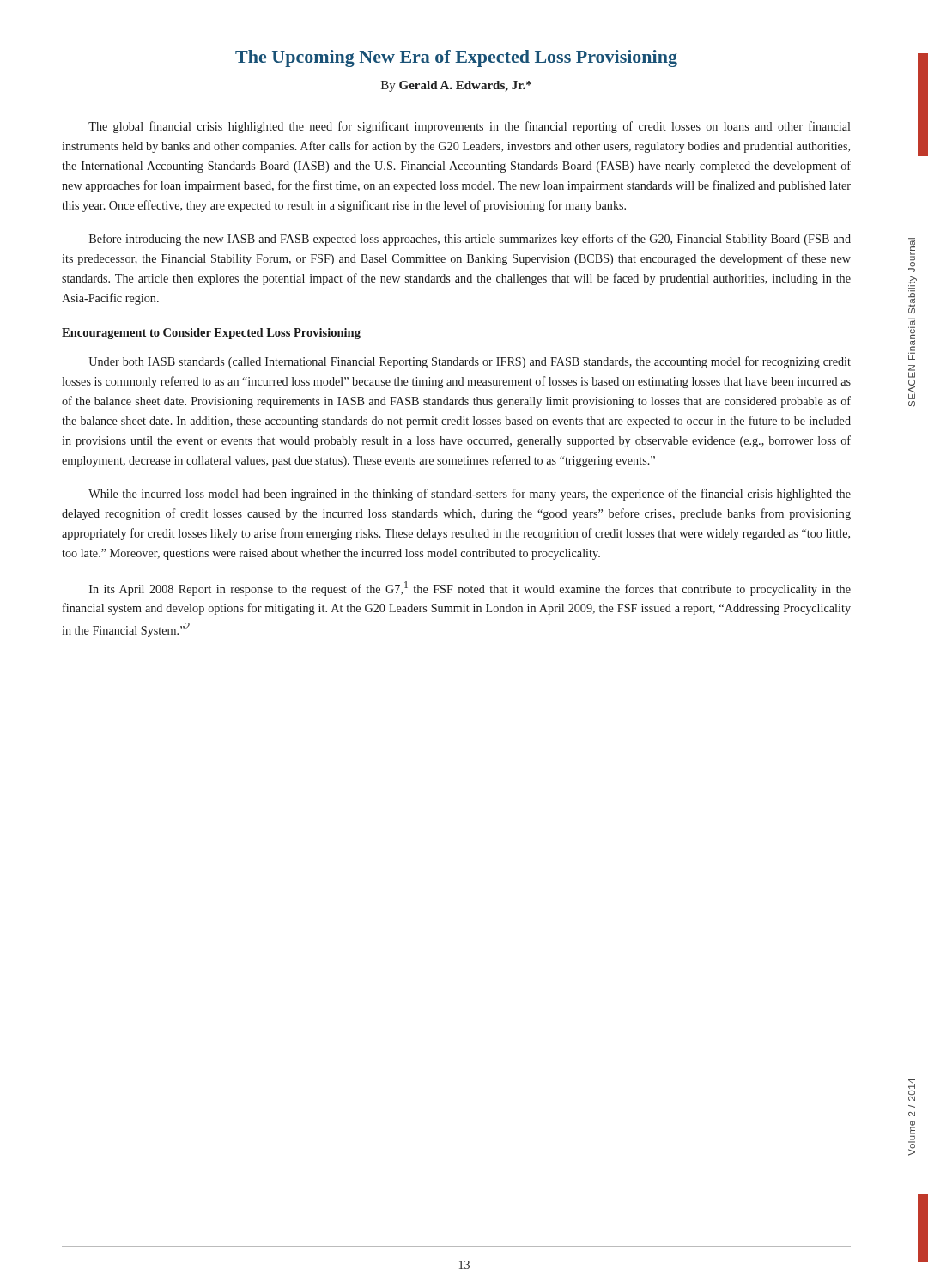Select the title
Screen dimensions: 1288x928
point(456,56)
